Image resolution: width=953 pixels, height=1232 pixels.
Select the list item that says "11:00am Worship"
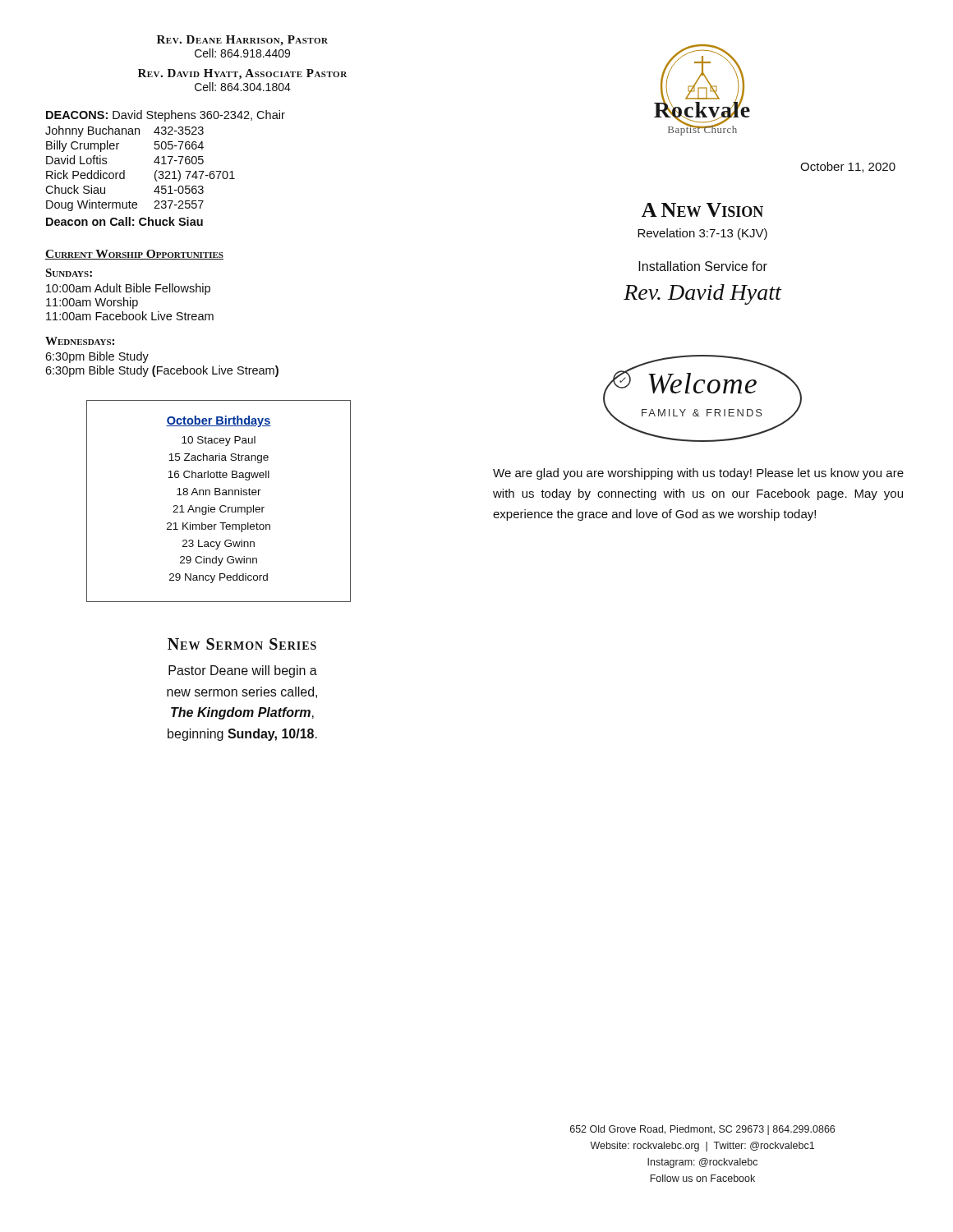(92, 302)
